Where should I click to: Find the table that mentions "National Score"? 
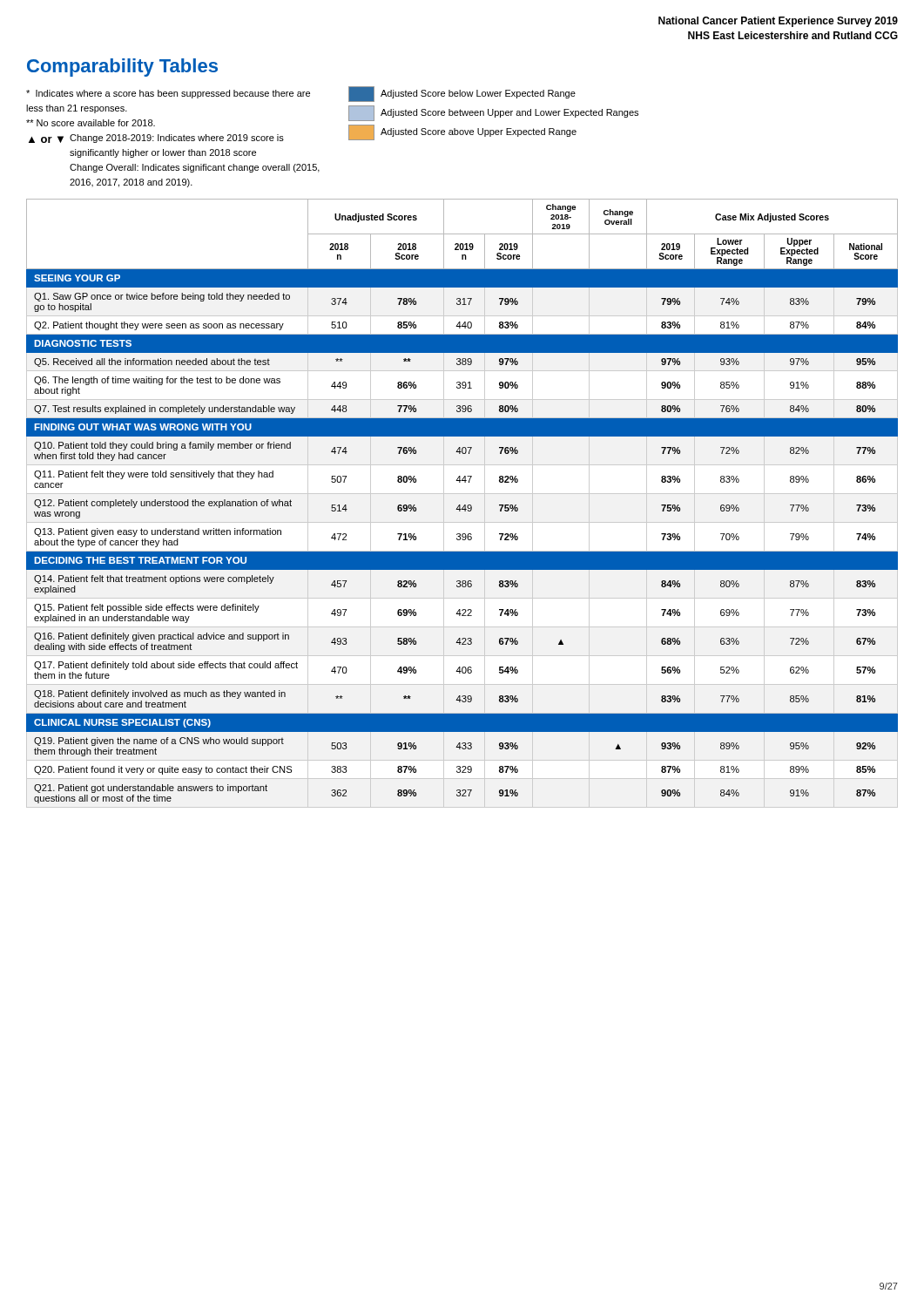pyautogui.click(x=462, y=503)
